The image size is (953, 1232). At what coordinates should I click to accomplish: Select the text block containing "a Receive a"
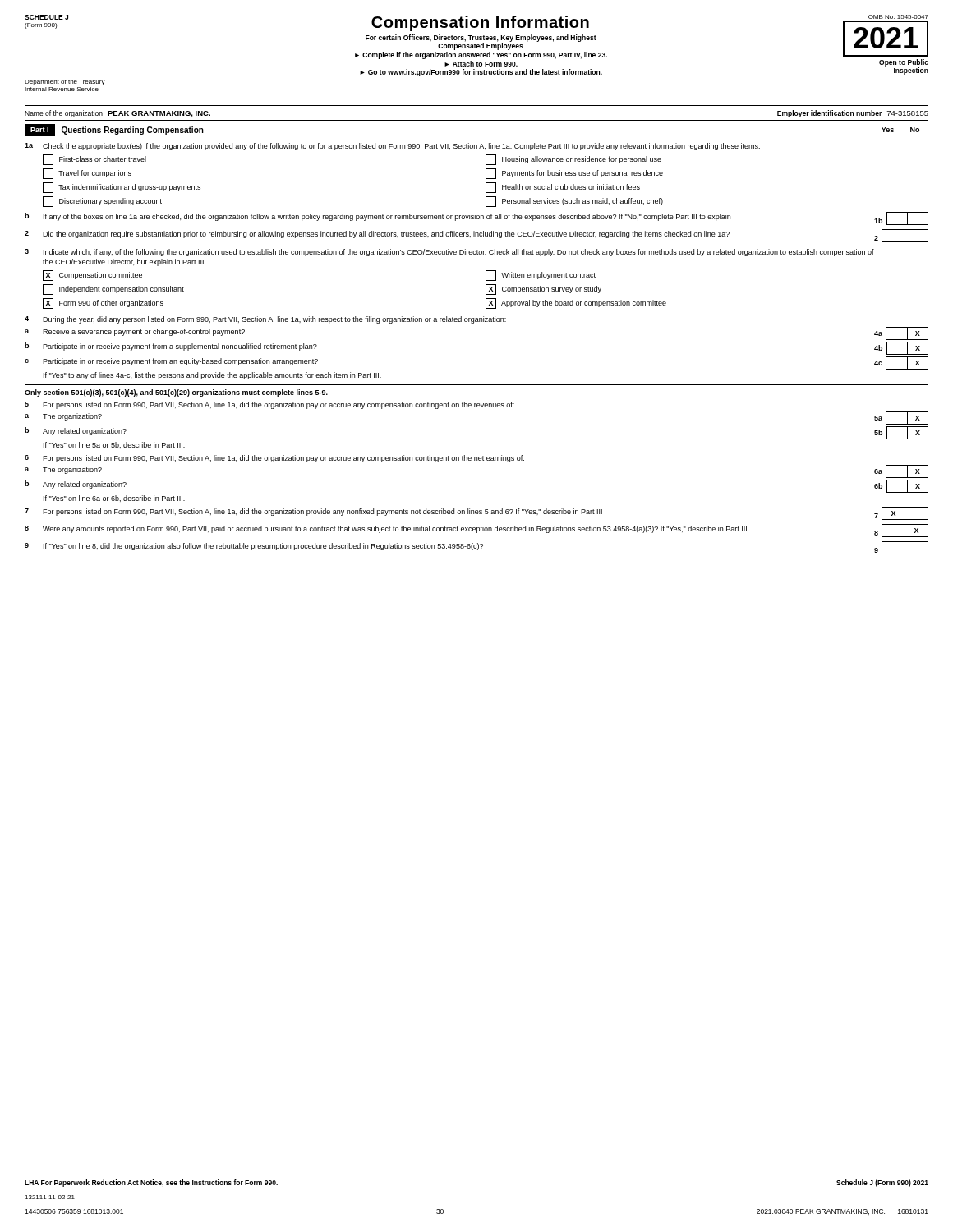coord(476,333)
